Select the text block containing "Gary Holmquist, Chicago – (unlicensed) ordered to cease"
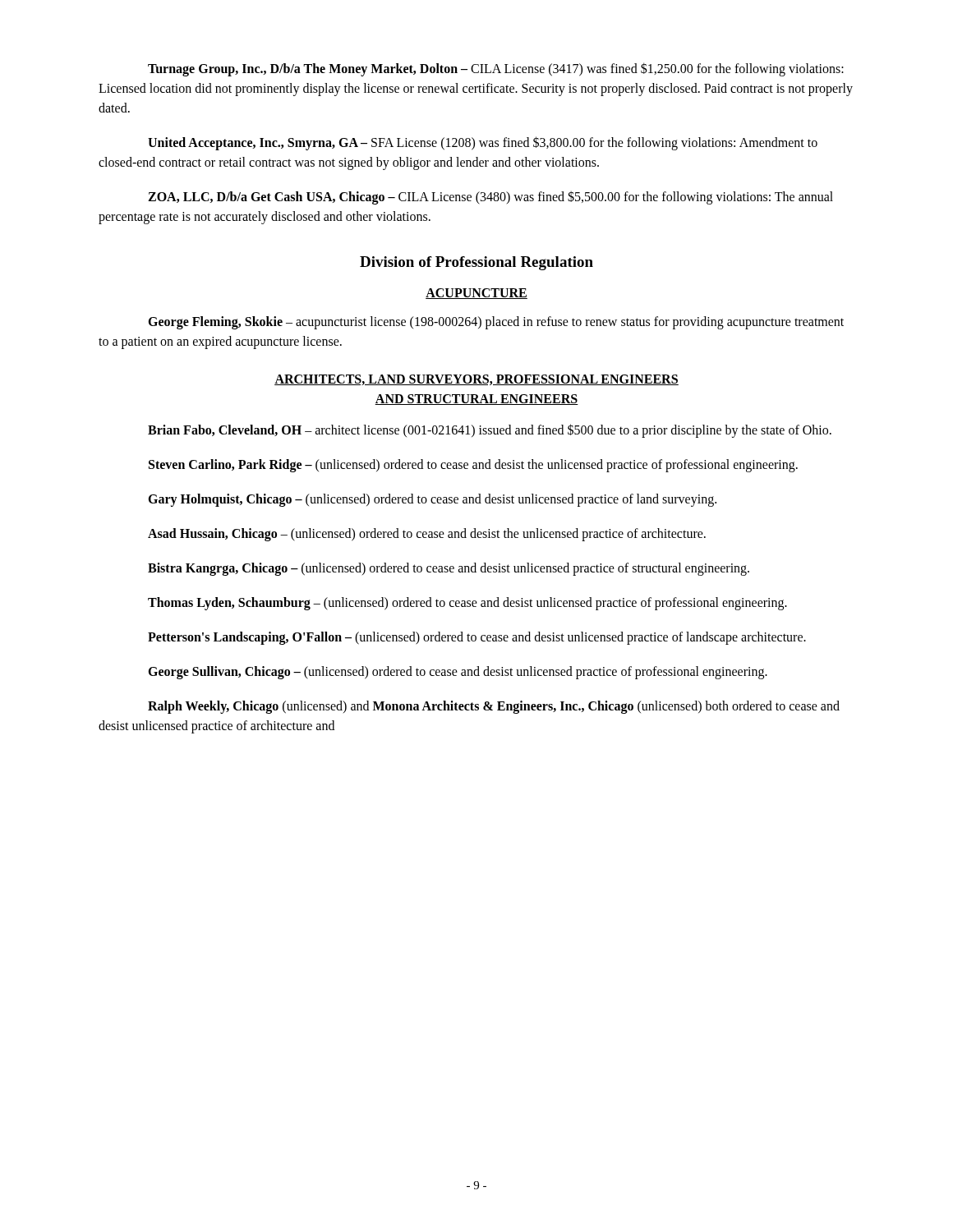The image size is (953, 1232). point(433,499)
